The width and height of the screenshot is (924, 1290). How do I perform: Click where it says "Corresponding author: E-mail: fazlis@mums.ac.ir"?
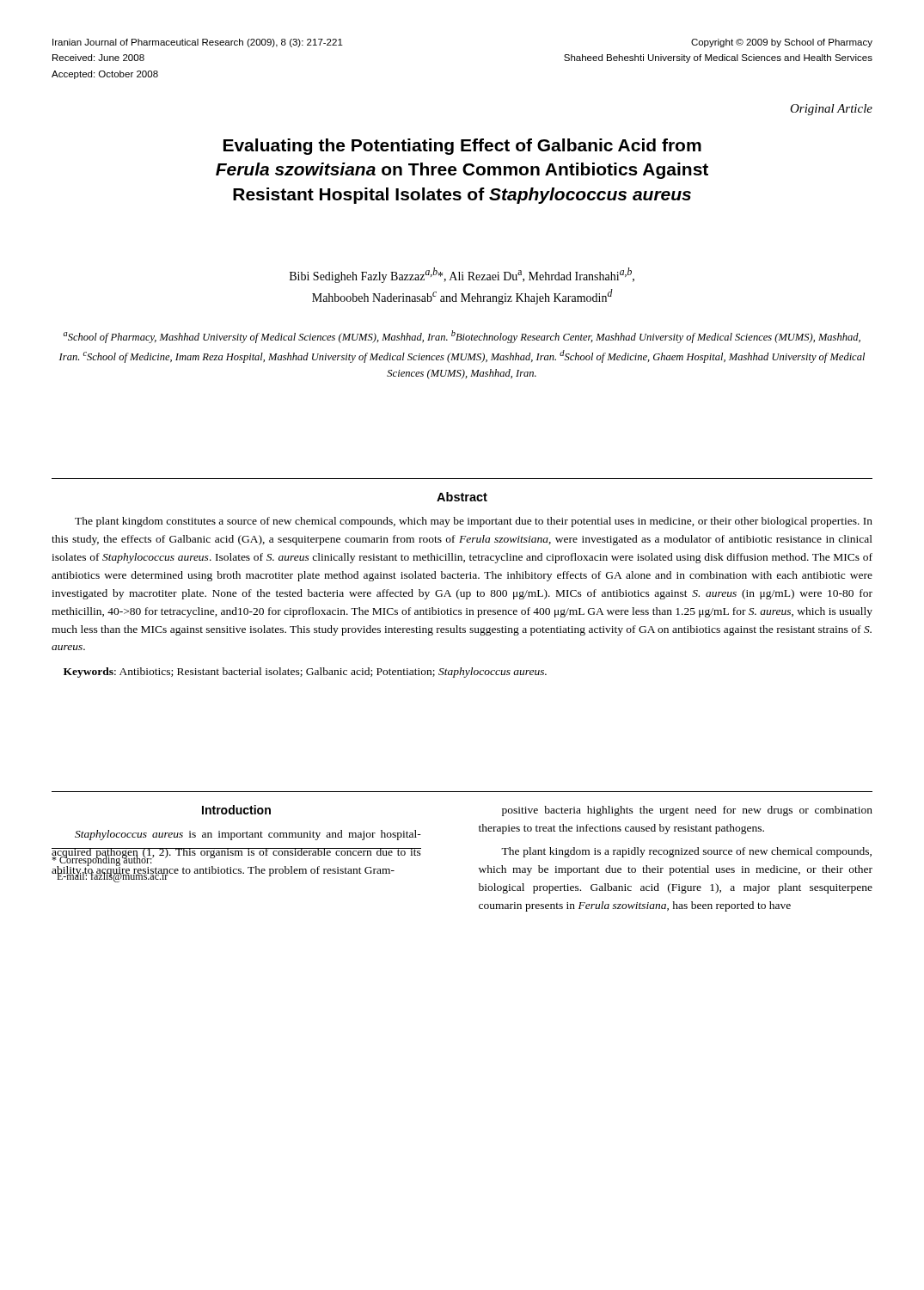pos(110,868)
